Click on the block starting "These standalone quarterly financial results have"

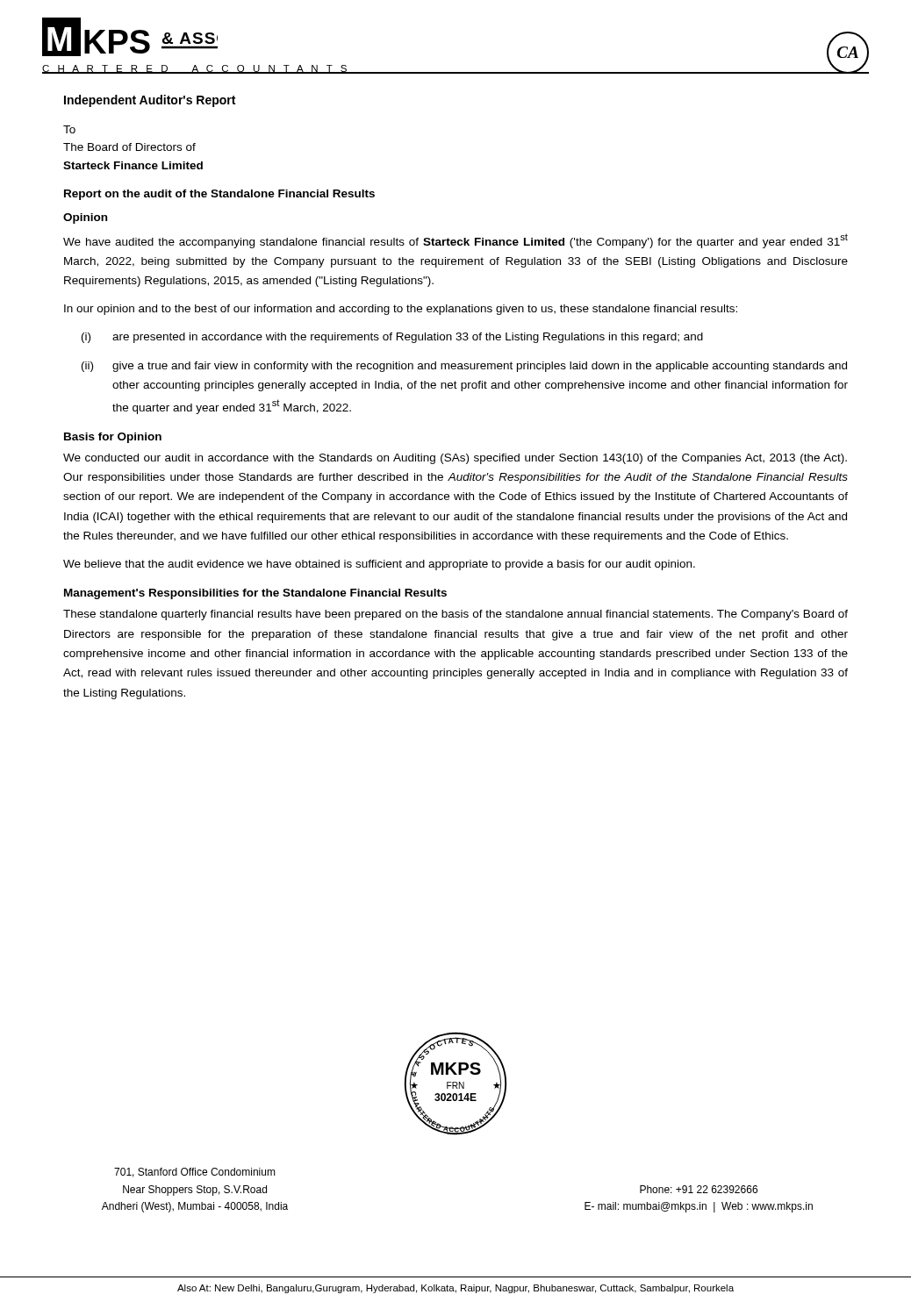(456, 653)
